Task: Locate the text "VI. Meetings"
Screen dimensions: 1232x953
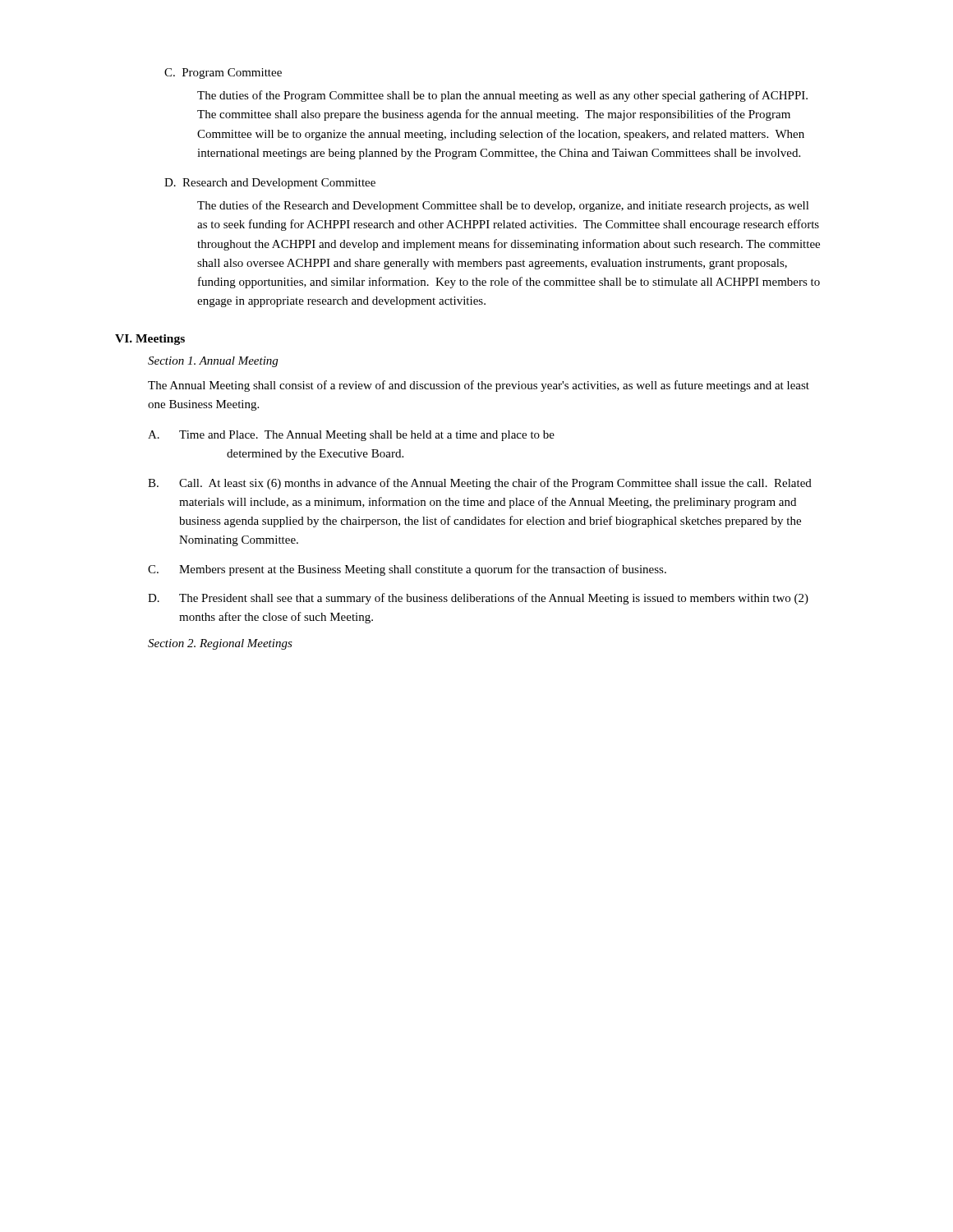Action: click(x=150, y=338)
